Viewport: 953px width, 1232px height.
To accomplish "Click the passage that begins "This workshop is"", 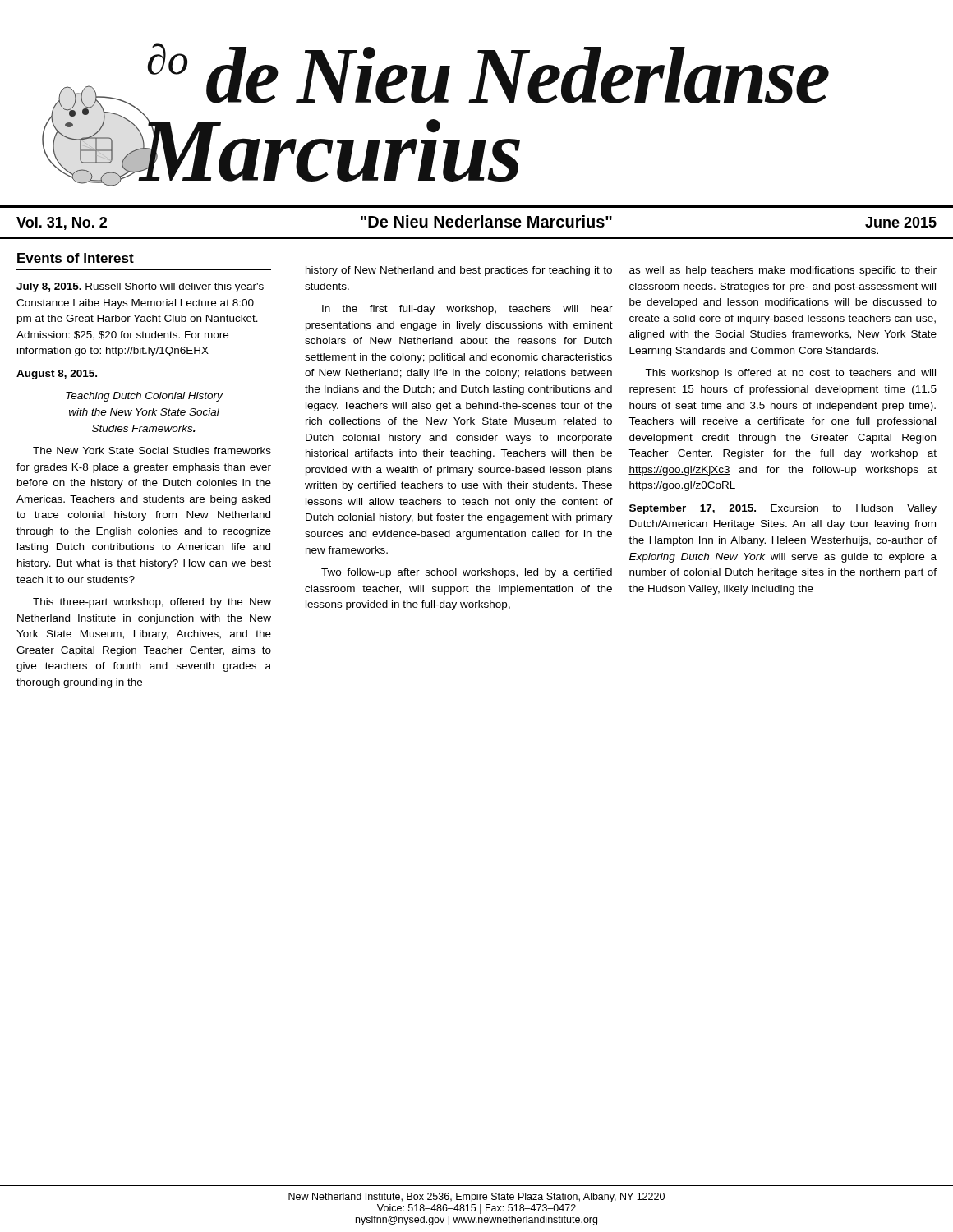I will point(783,429).
